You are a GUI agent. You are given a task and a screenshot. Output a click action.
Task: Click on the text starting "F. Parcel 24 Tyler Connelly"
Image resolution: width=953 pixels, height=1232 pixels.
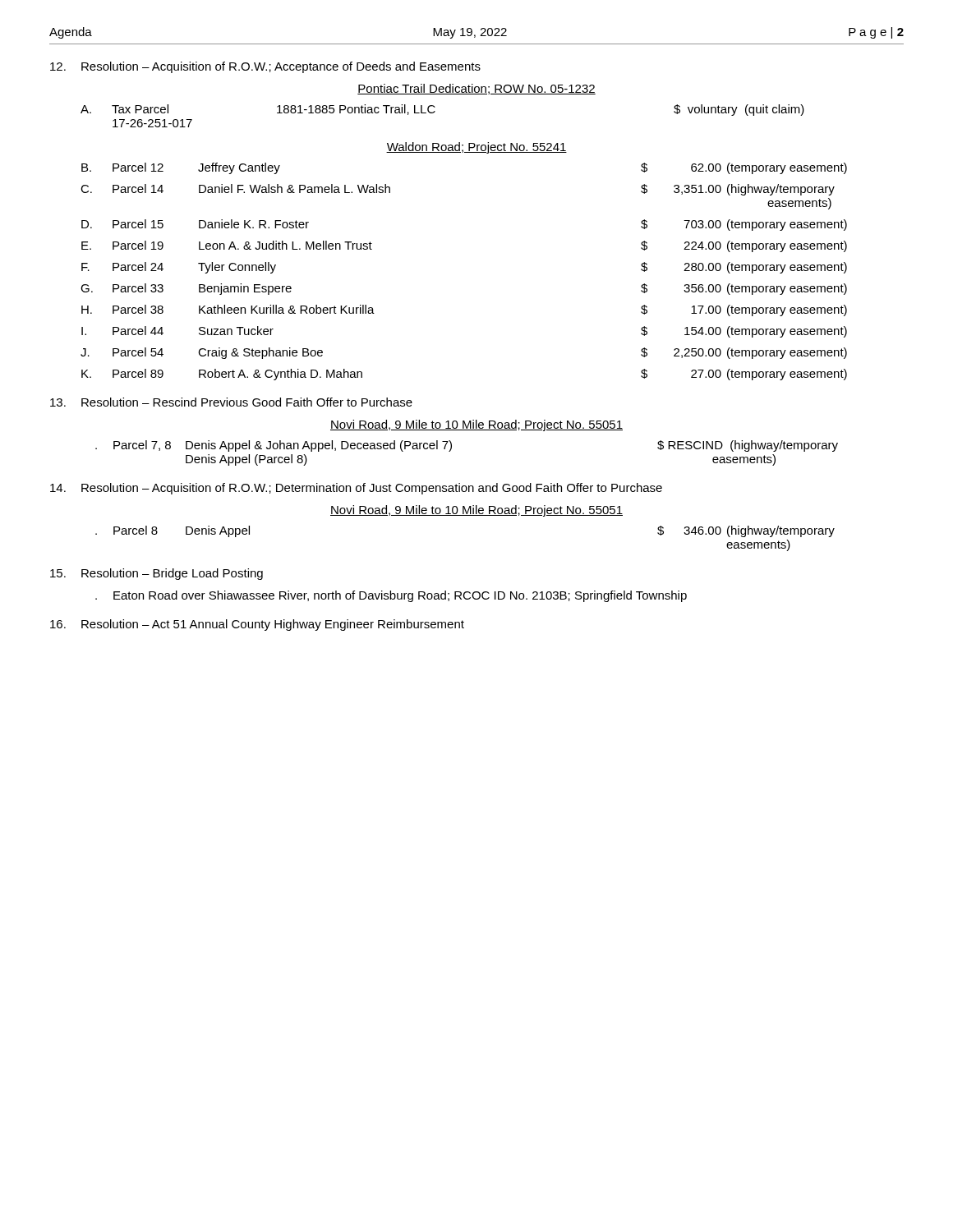[x=140, y=267]
